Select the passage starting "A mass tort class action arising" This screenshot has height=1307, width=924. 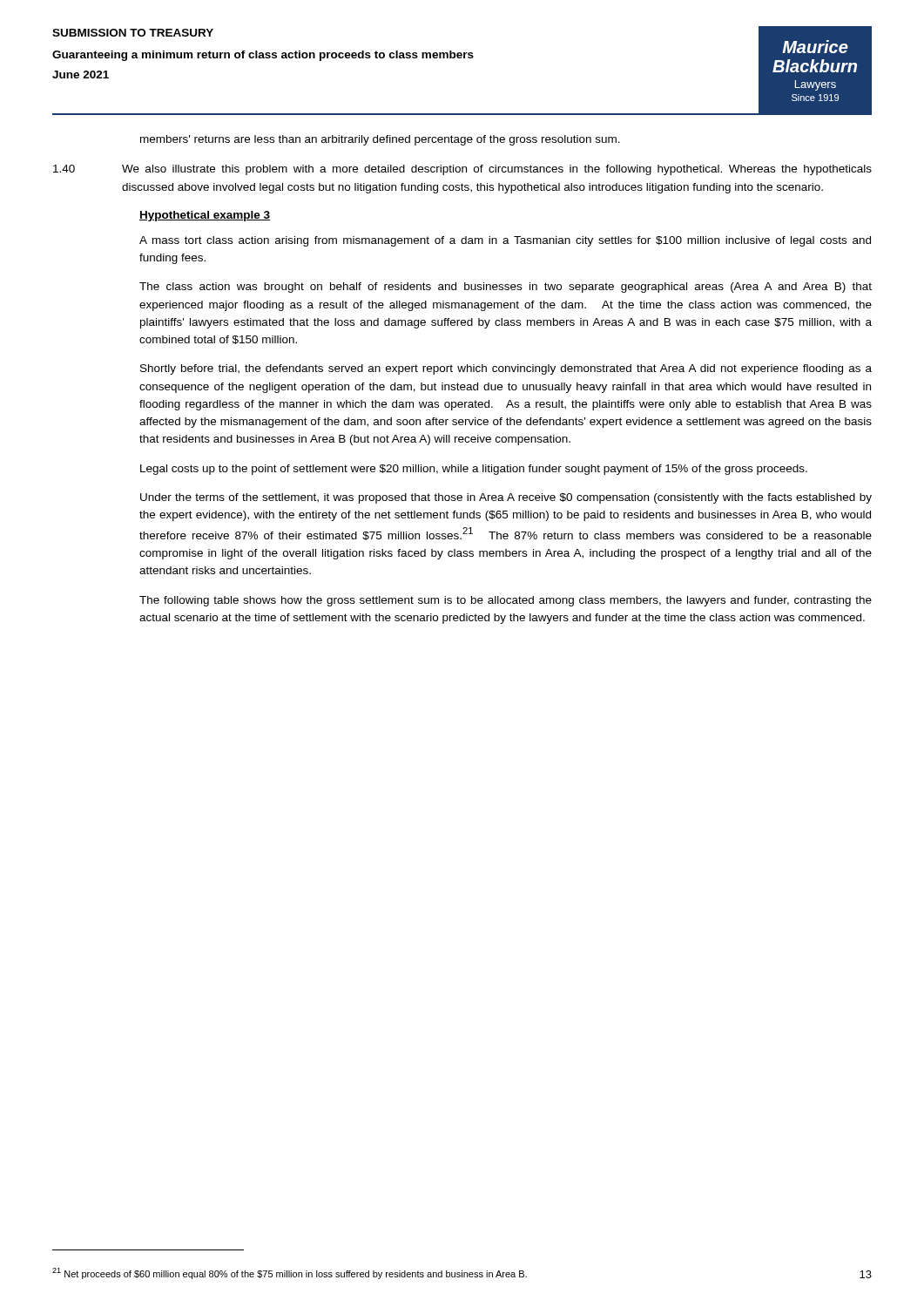(506, 249)
